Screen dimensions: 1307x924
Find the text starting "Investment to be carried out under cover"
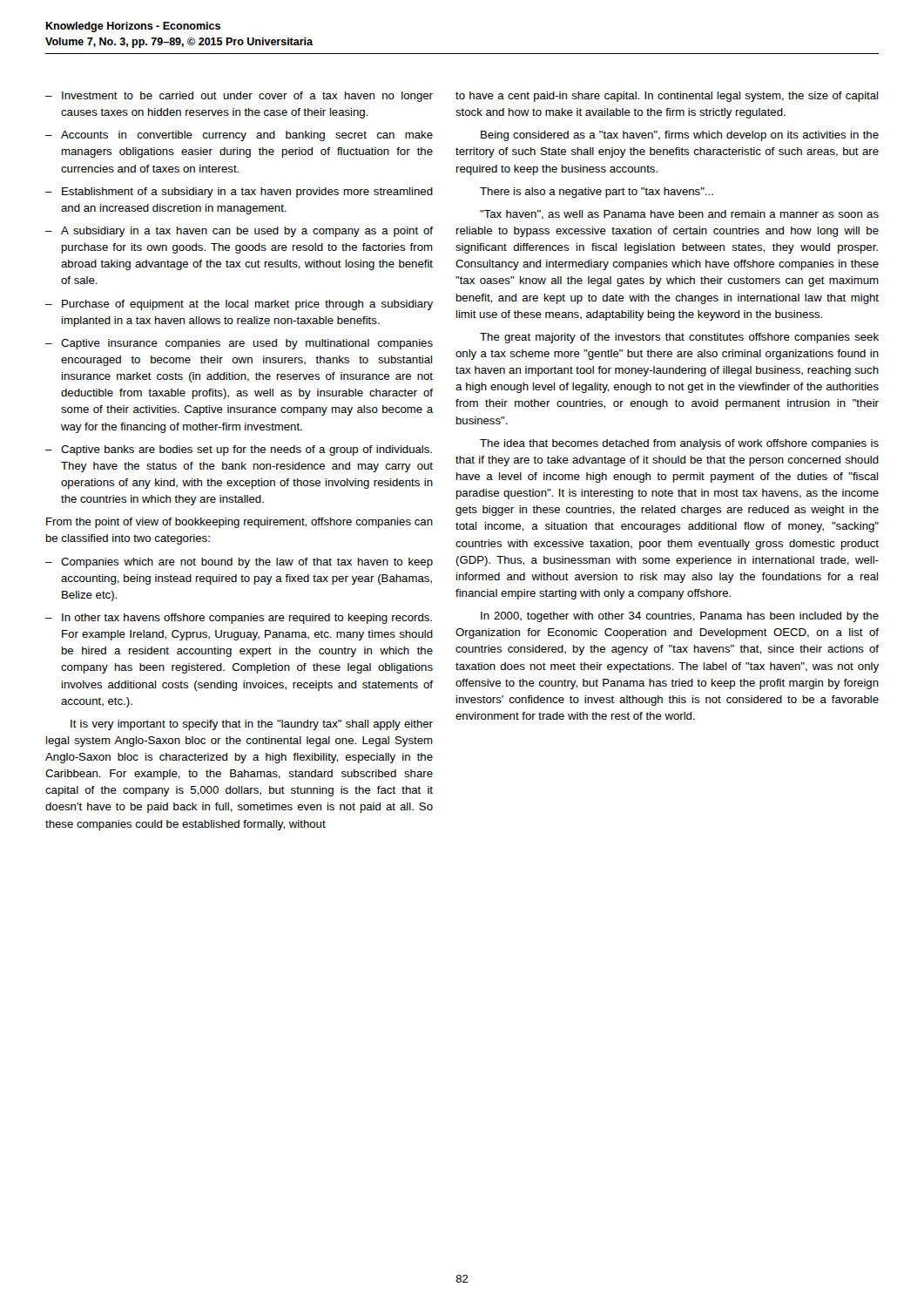coord(247,104)
